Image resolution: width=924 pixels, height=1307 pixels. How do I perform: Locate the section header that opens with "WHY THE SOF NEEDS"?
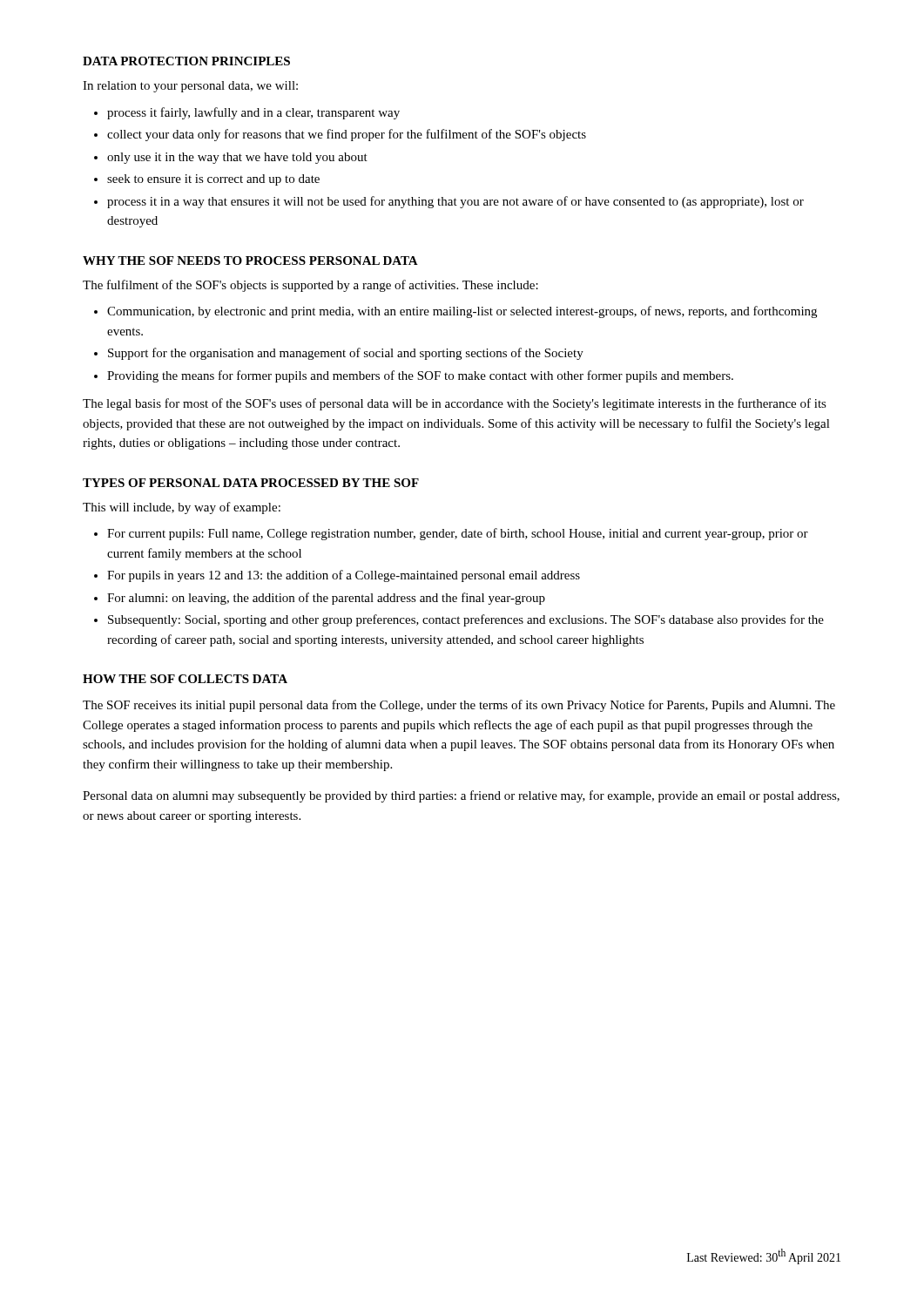(250, 260)
